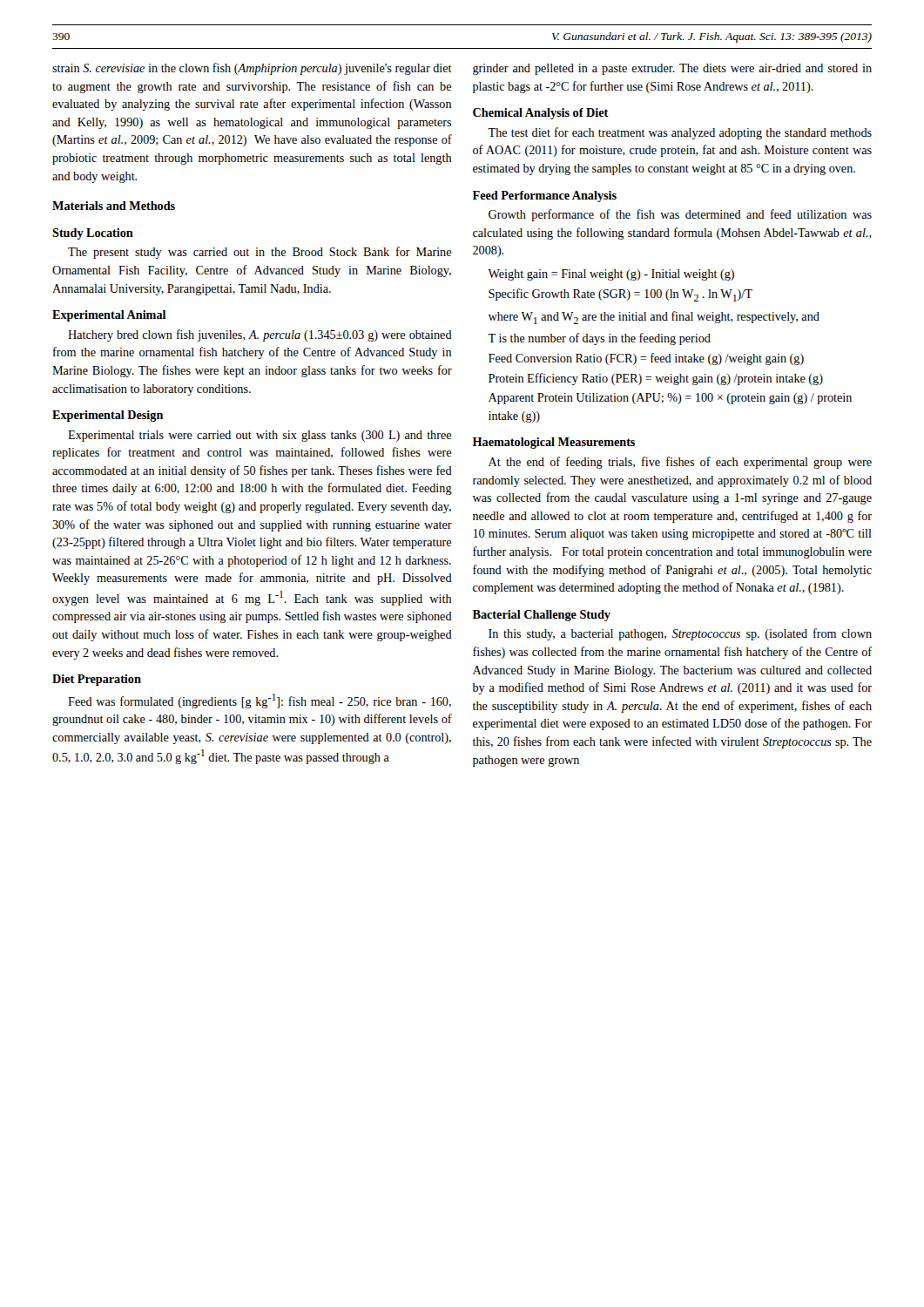Click on the passage starting "Apparent Protein Utilization (APU;"
Screen dimensions: 1307x924
point(670,406)
